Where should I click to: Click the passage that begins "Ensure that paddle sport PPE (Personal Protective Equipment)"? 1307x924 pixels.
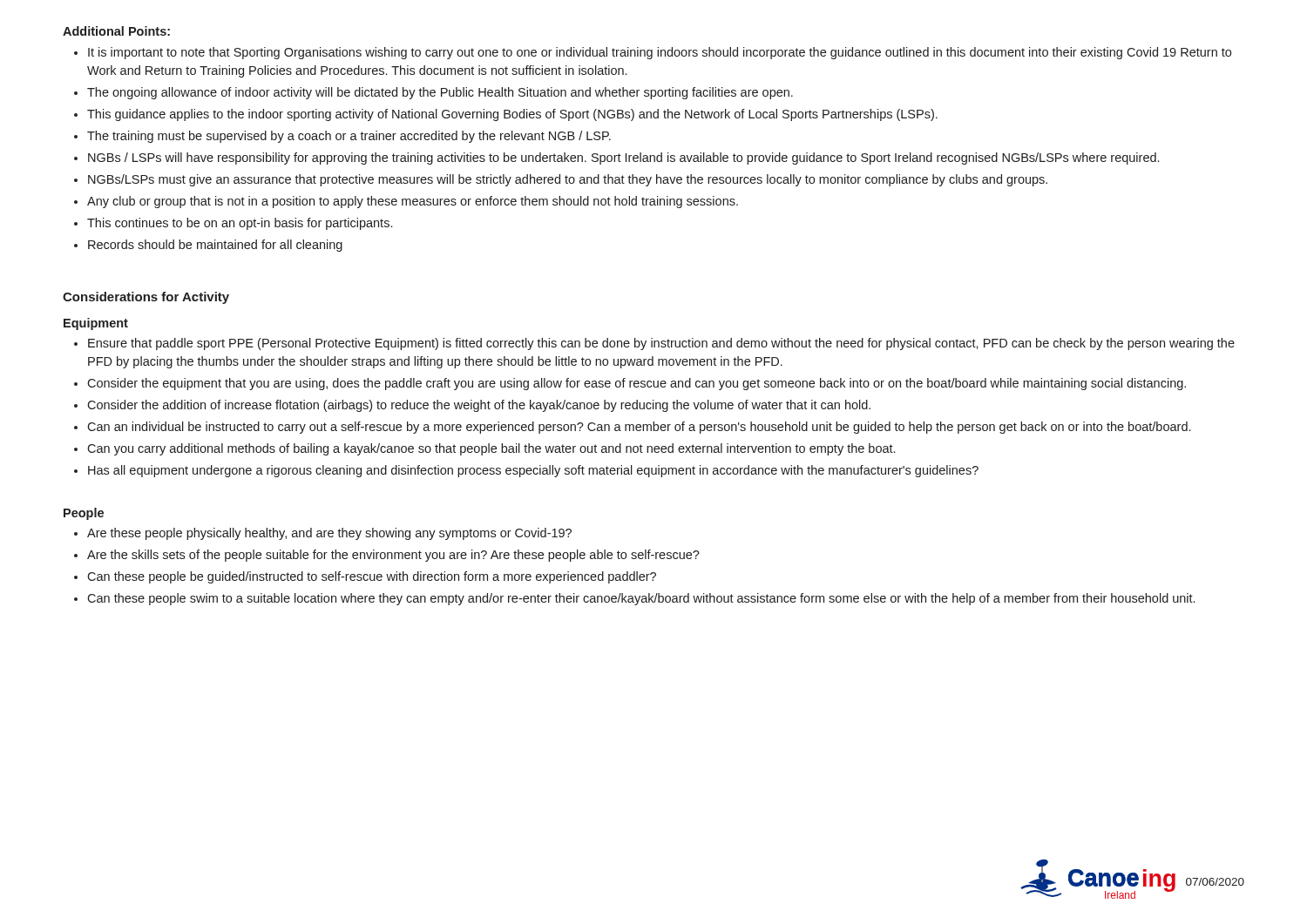coord(661,352)
